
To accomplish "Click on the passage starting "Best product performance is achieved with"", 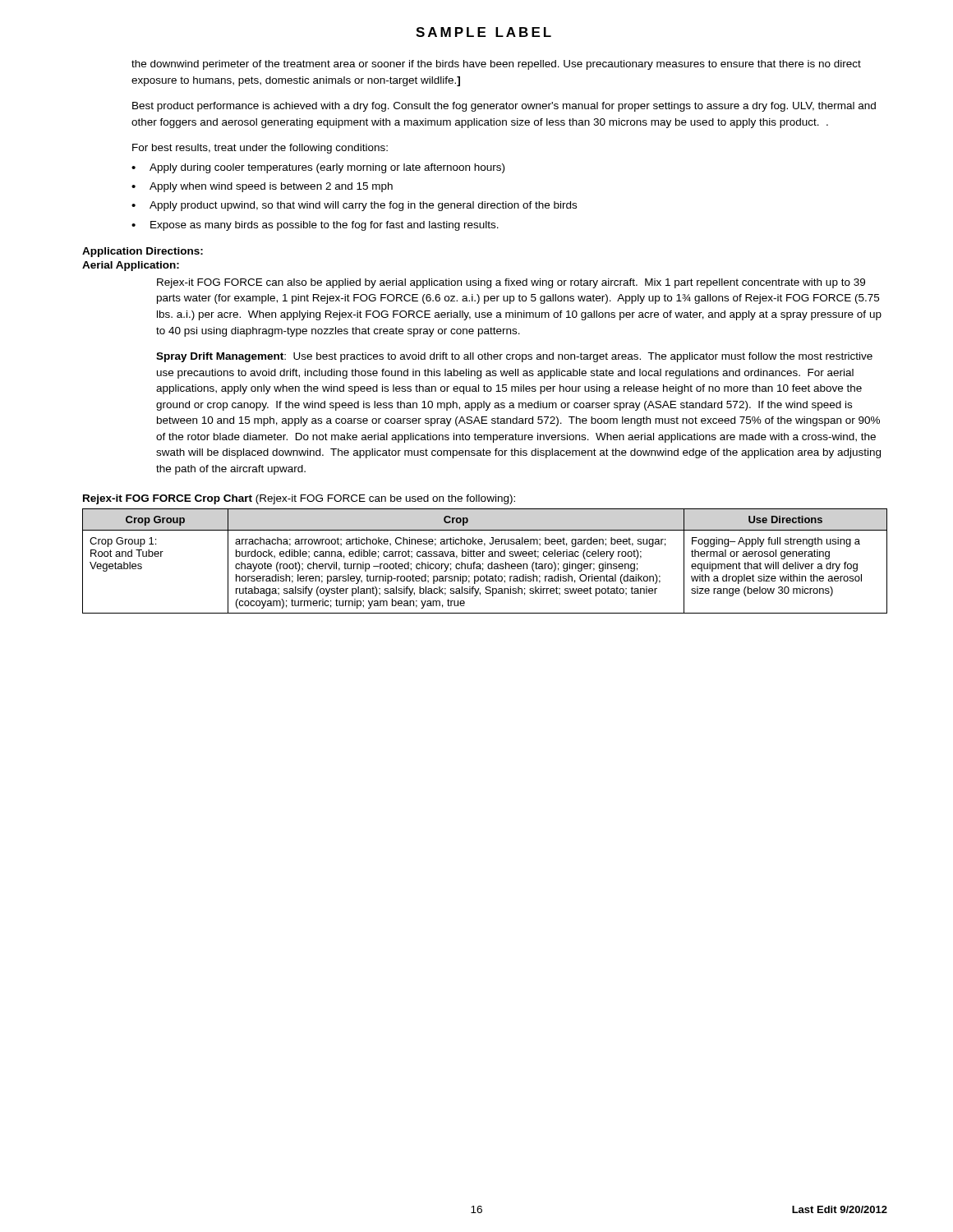I will pos(504,114).
